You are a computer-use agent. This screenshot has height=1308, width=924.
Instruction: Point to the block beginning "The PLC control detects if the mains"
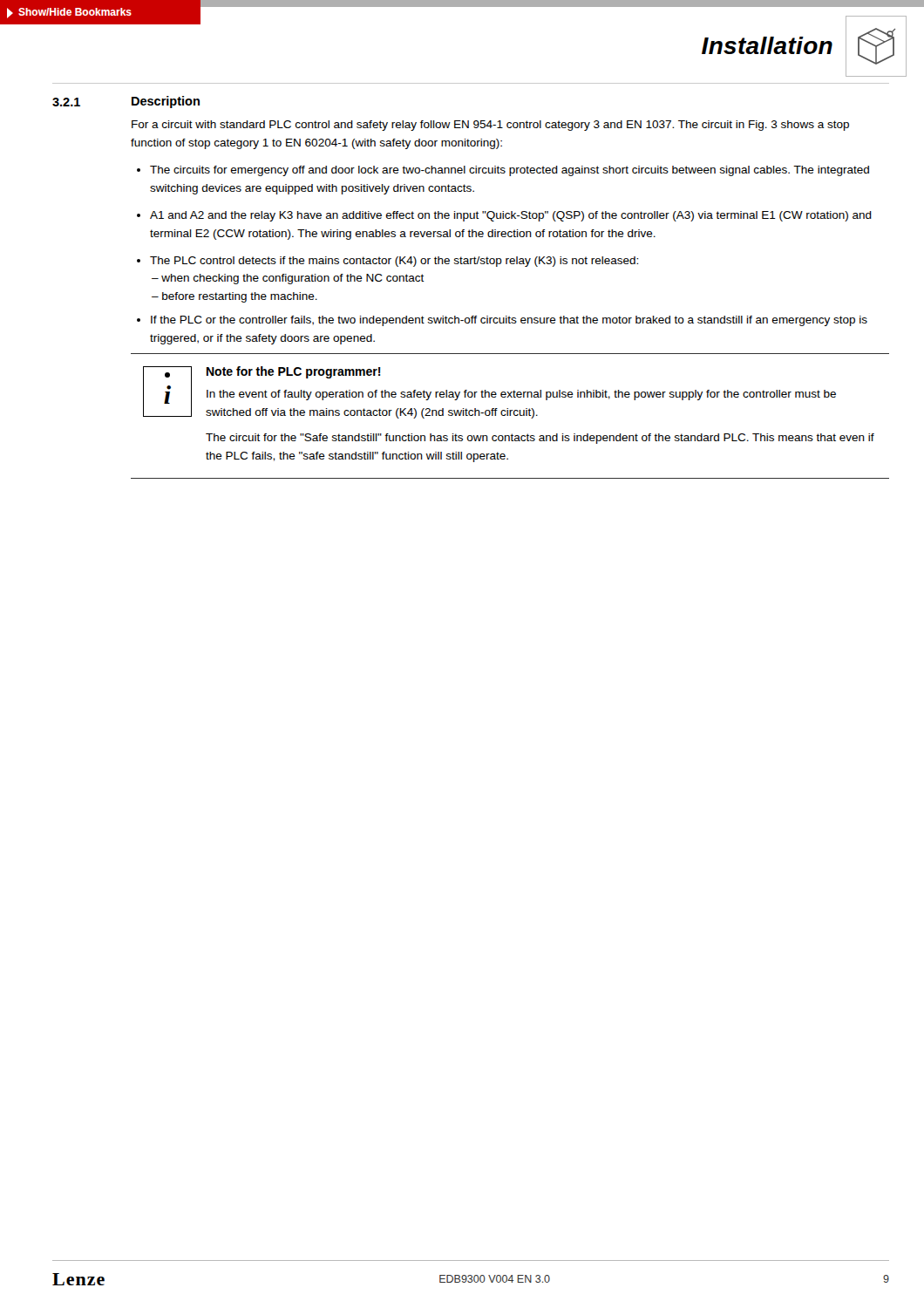395,278
